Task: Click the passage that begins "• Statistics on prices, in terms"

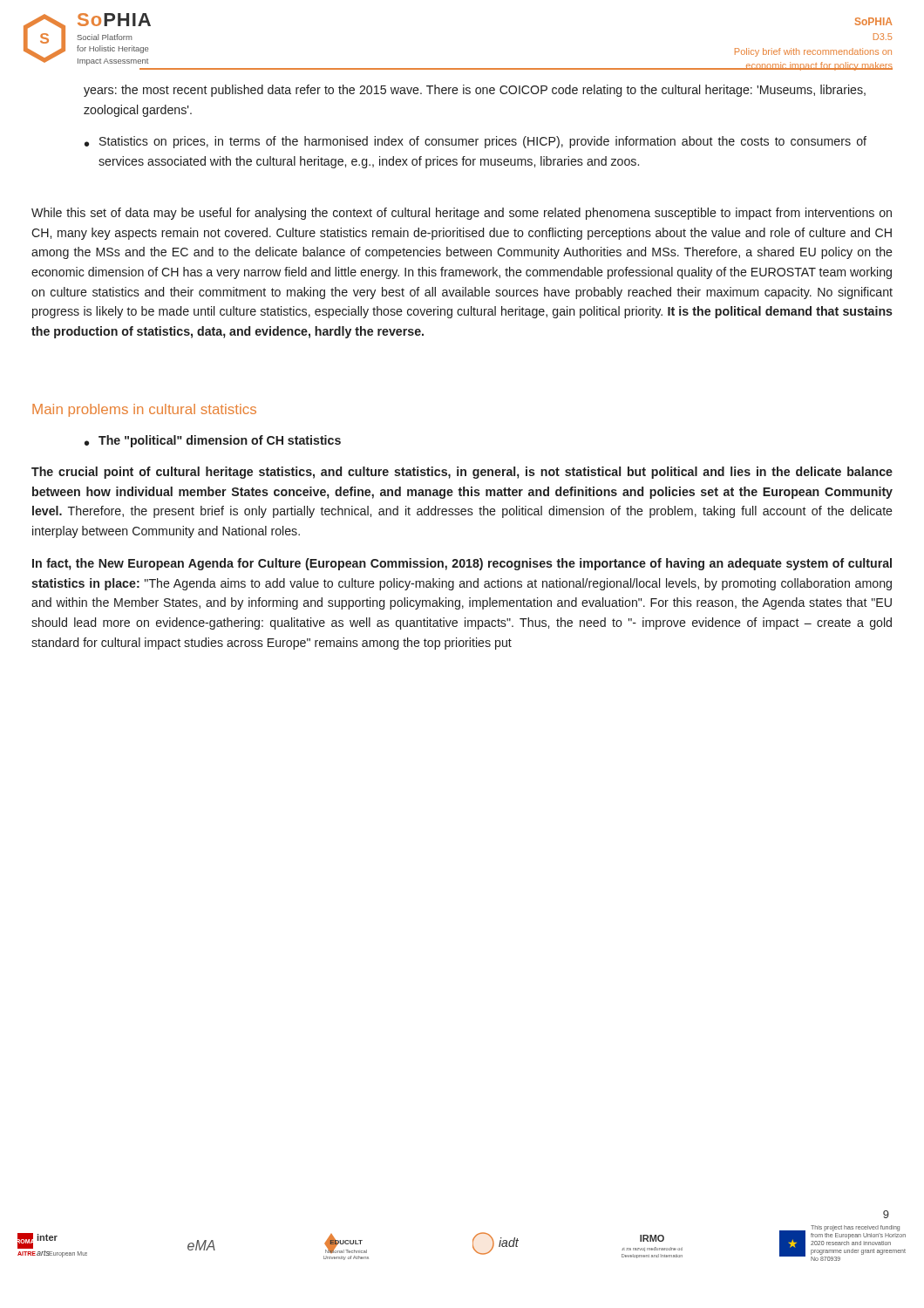Action: coord(475,152)
